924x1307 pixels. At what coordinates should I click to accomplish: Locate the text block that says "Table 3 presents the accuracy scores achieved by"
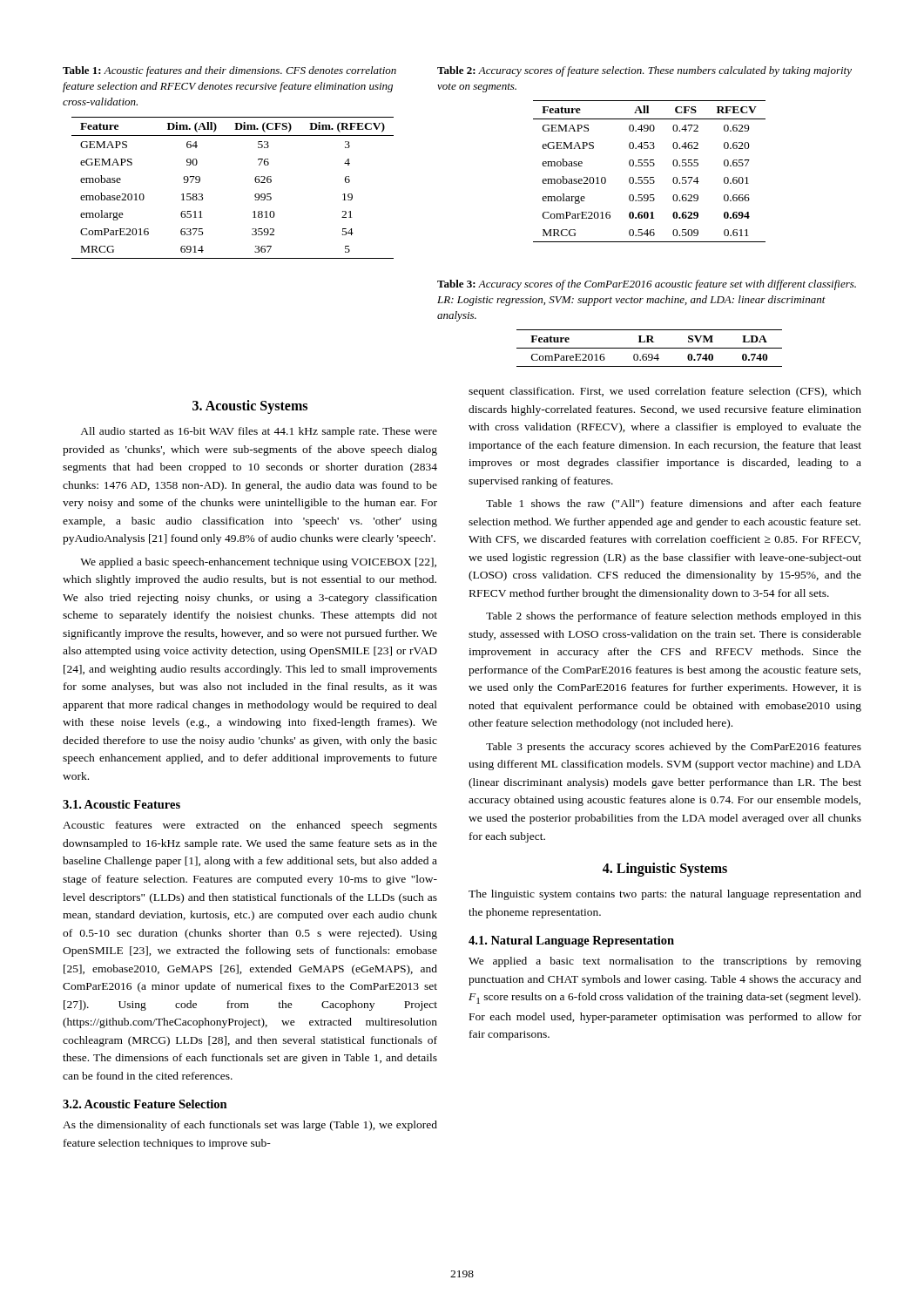pyautogui.click(x=665, y=791)
